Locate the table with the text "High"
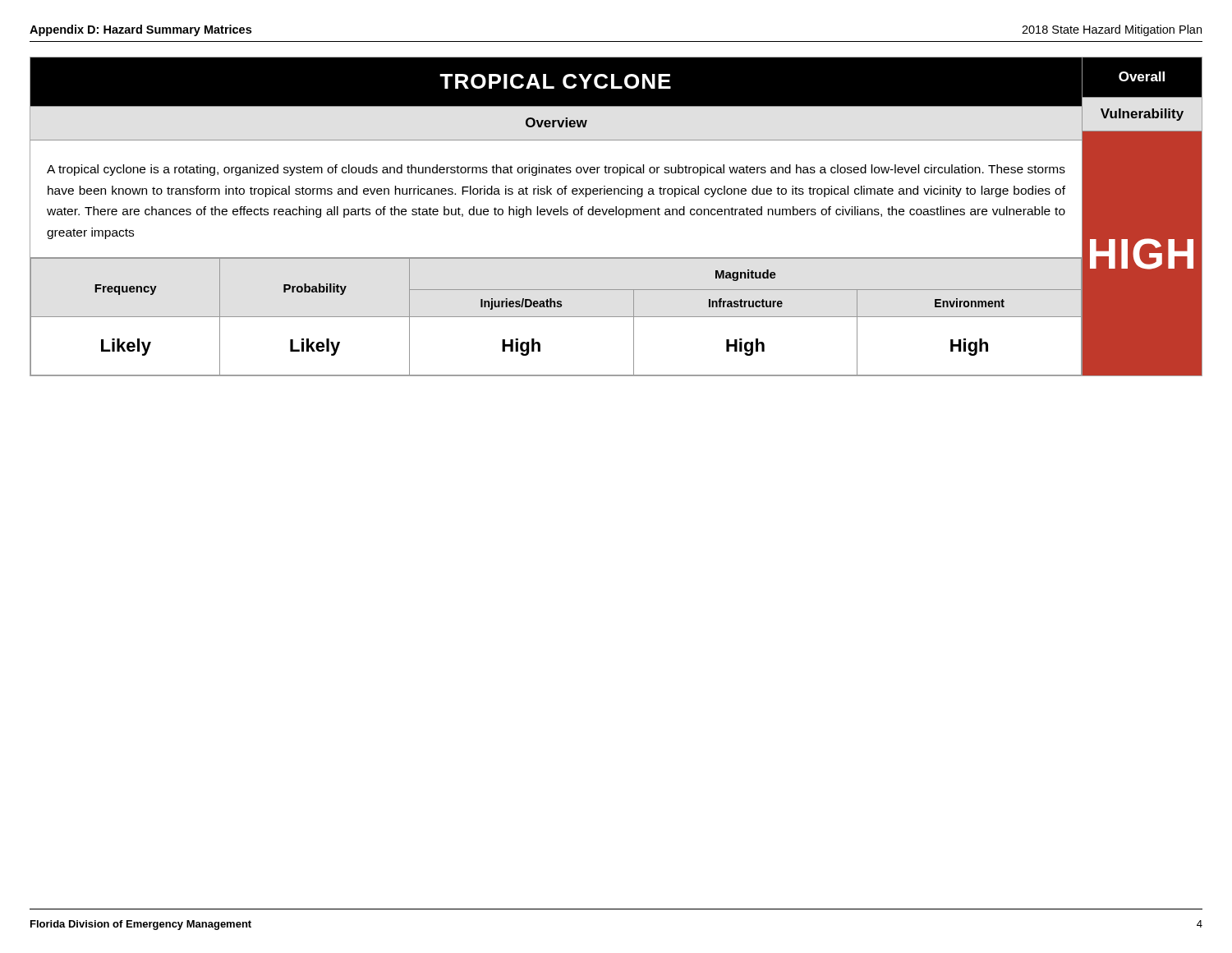The image size is (1232, 953). [556, 317]
